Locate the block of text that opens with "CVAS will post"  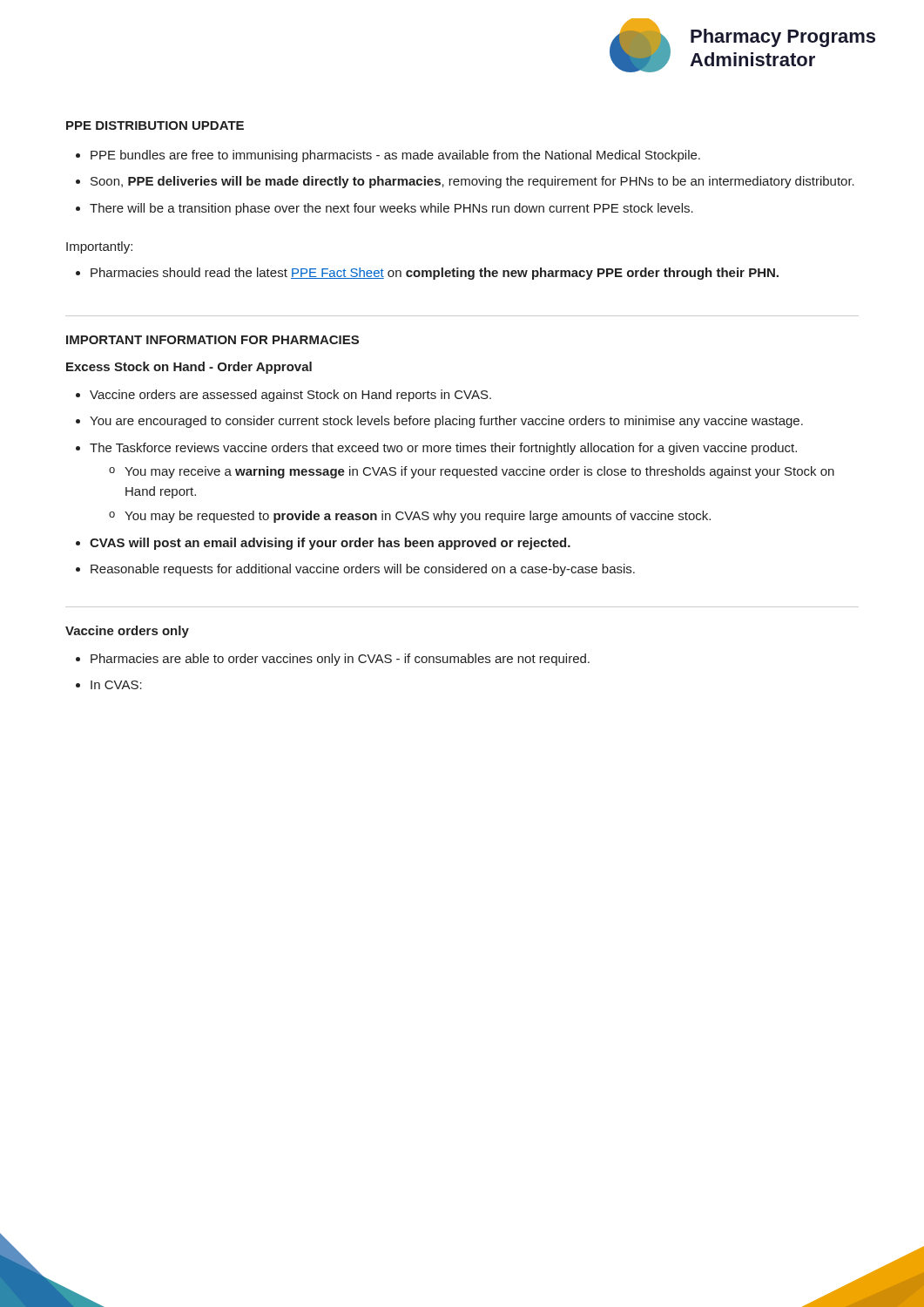pyautogui.click(x=330, y=542)
